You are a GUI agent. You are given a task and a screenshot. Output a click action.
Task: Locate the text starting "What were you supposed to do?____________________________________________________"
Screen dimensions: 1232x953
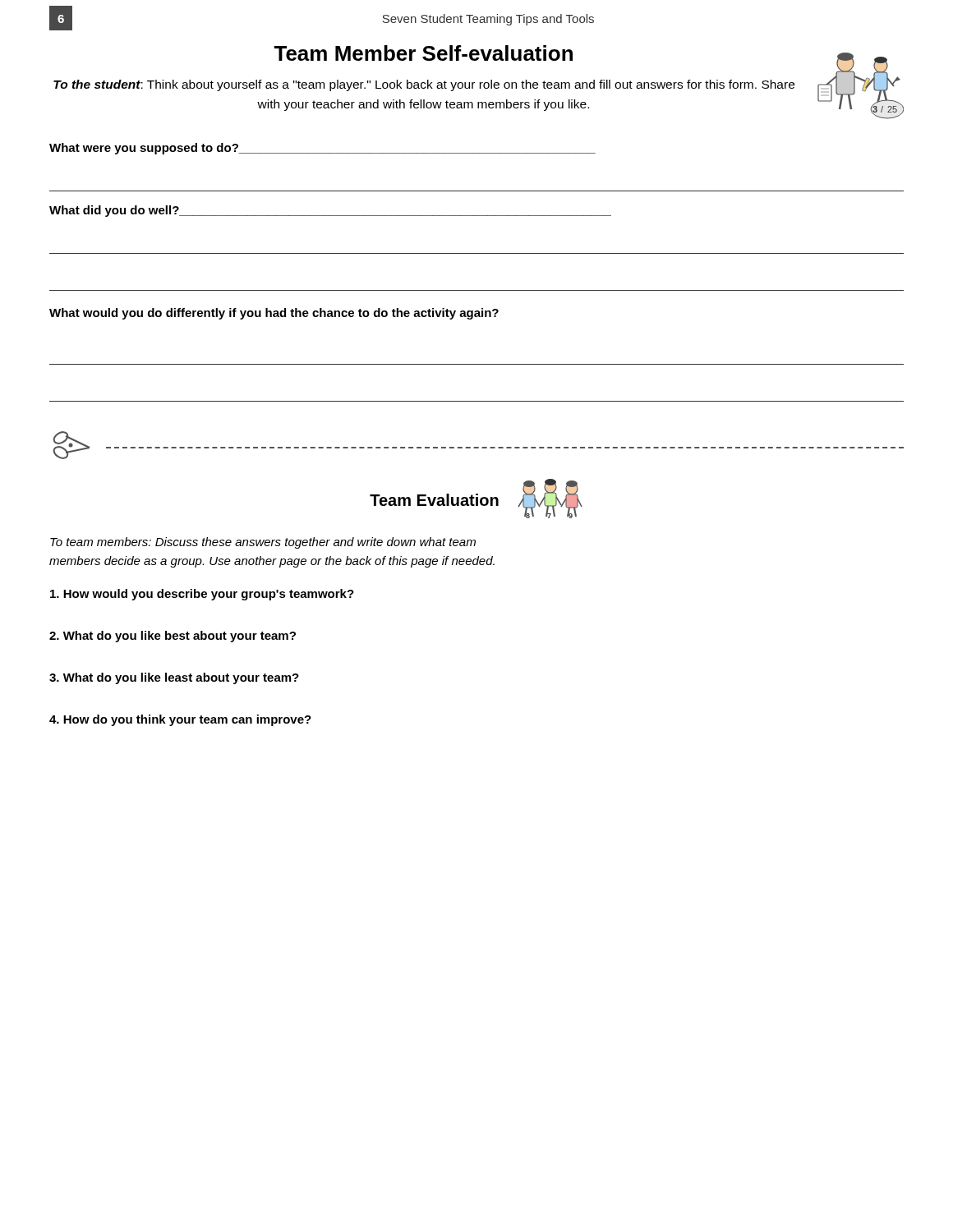[x=322, y=149]
